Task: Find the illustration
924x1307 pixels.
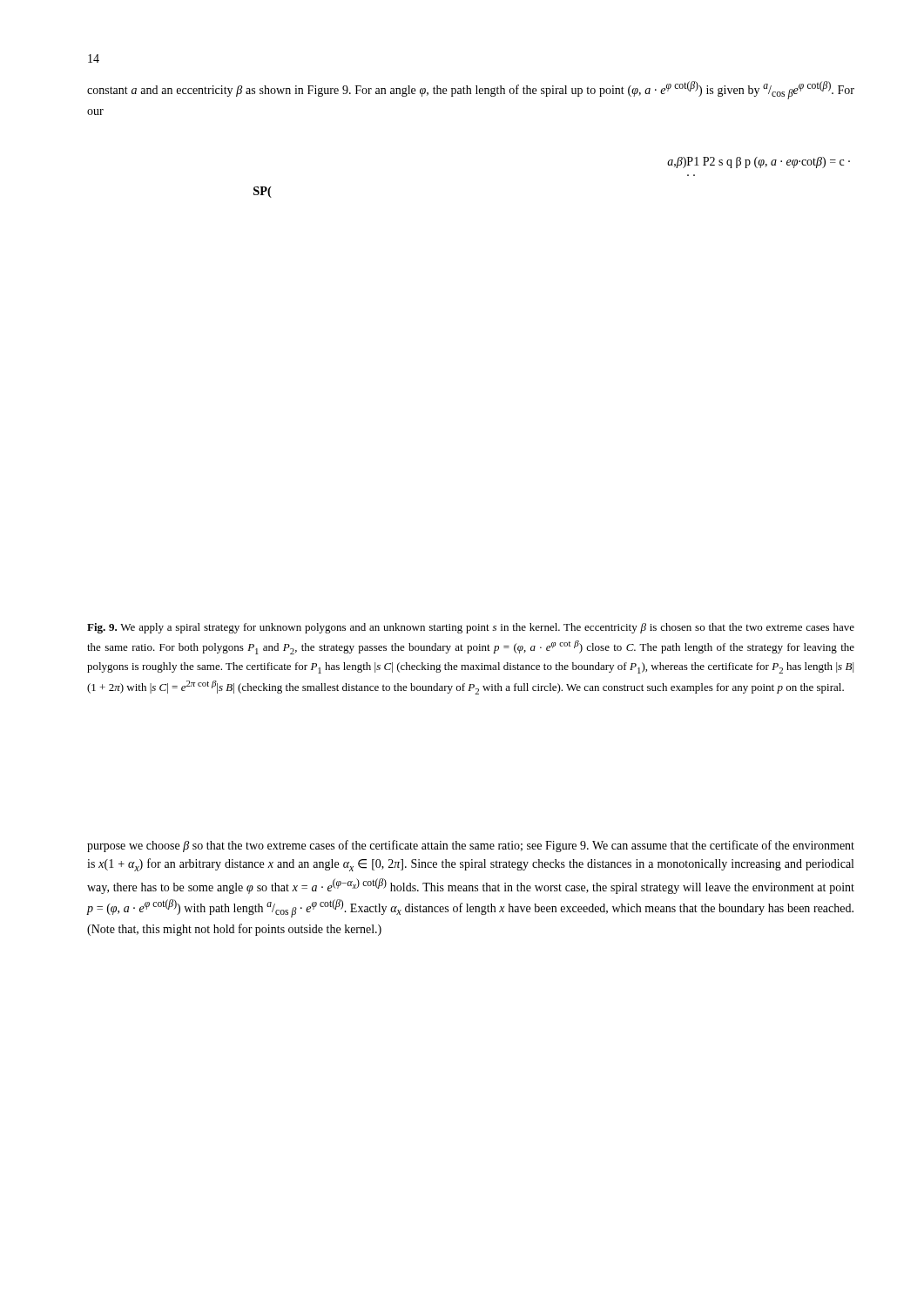Action: pyautogui.click(x=471, y=382)
